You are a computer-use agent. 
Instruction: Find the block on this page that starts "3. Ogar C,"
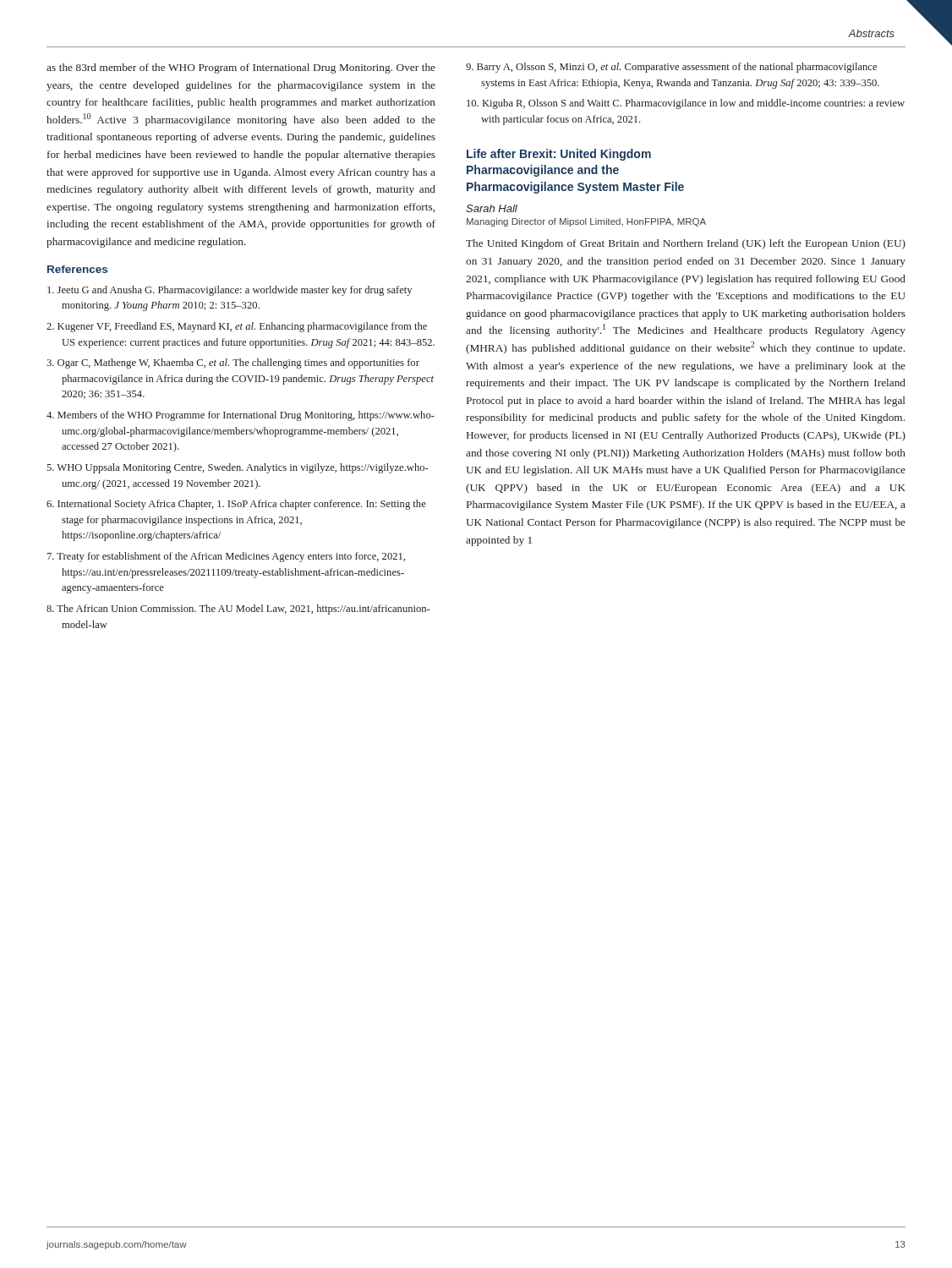240,379
